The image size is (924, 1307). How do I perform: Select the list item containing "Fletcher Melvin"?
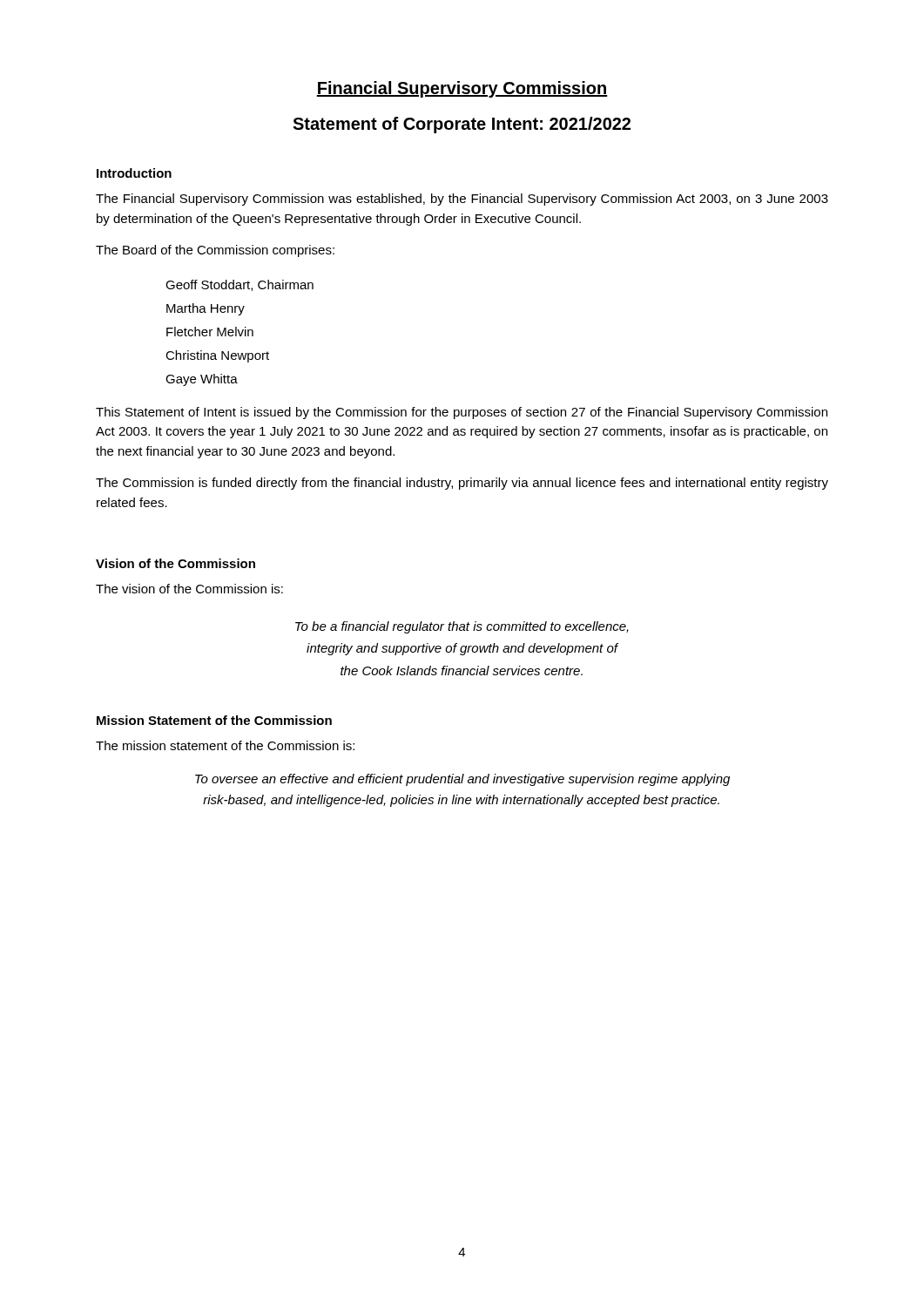(x=210, y=331)
